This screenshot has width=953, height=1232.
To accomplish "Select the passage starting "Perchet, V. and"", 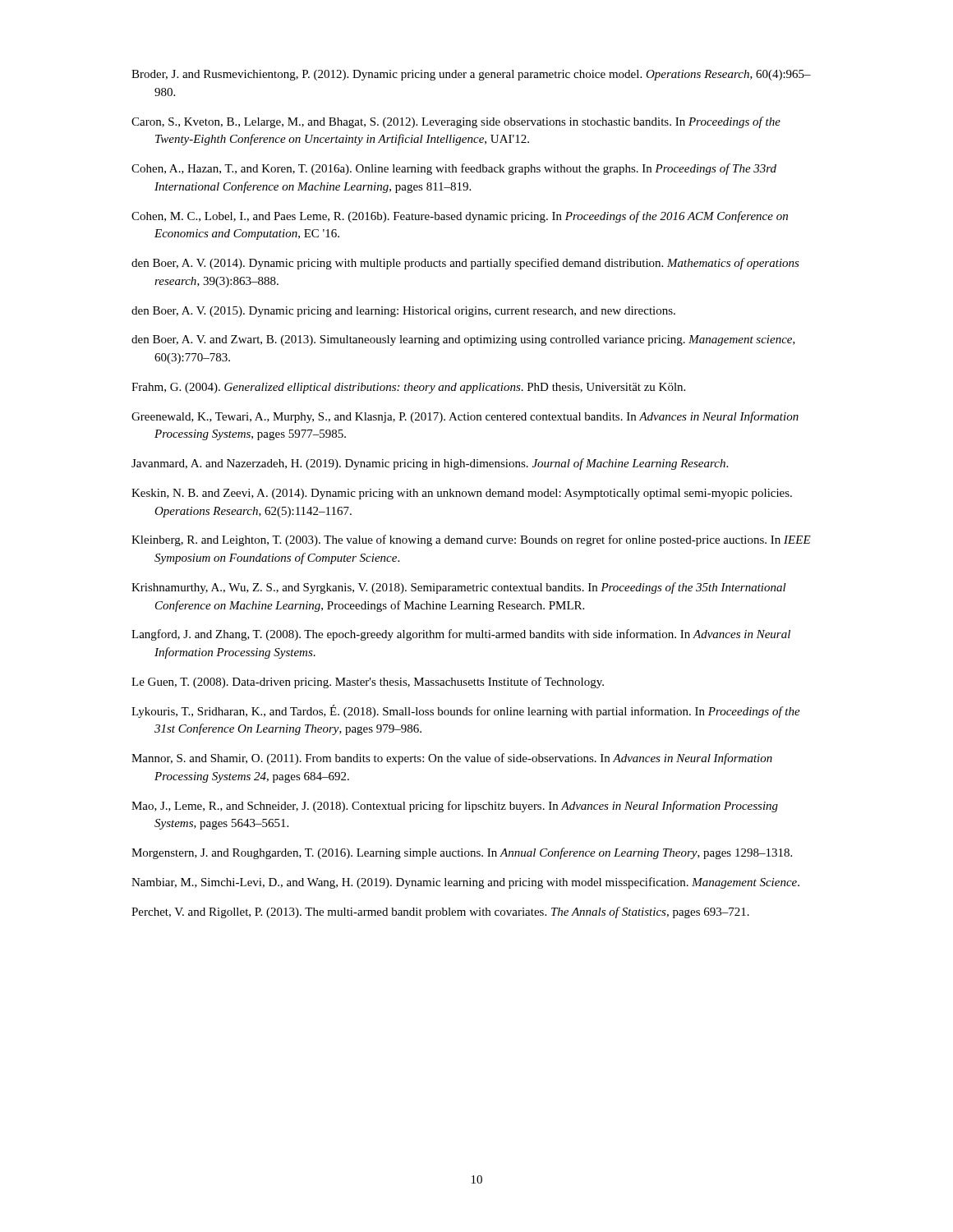I will 441,912.
